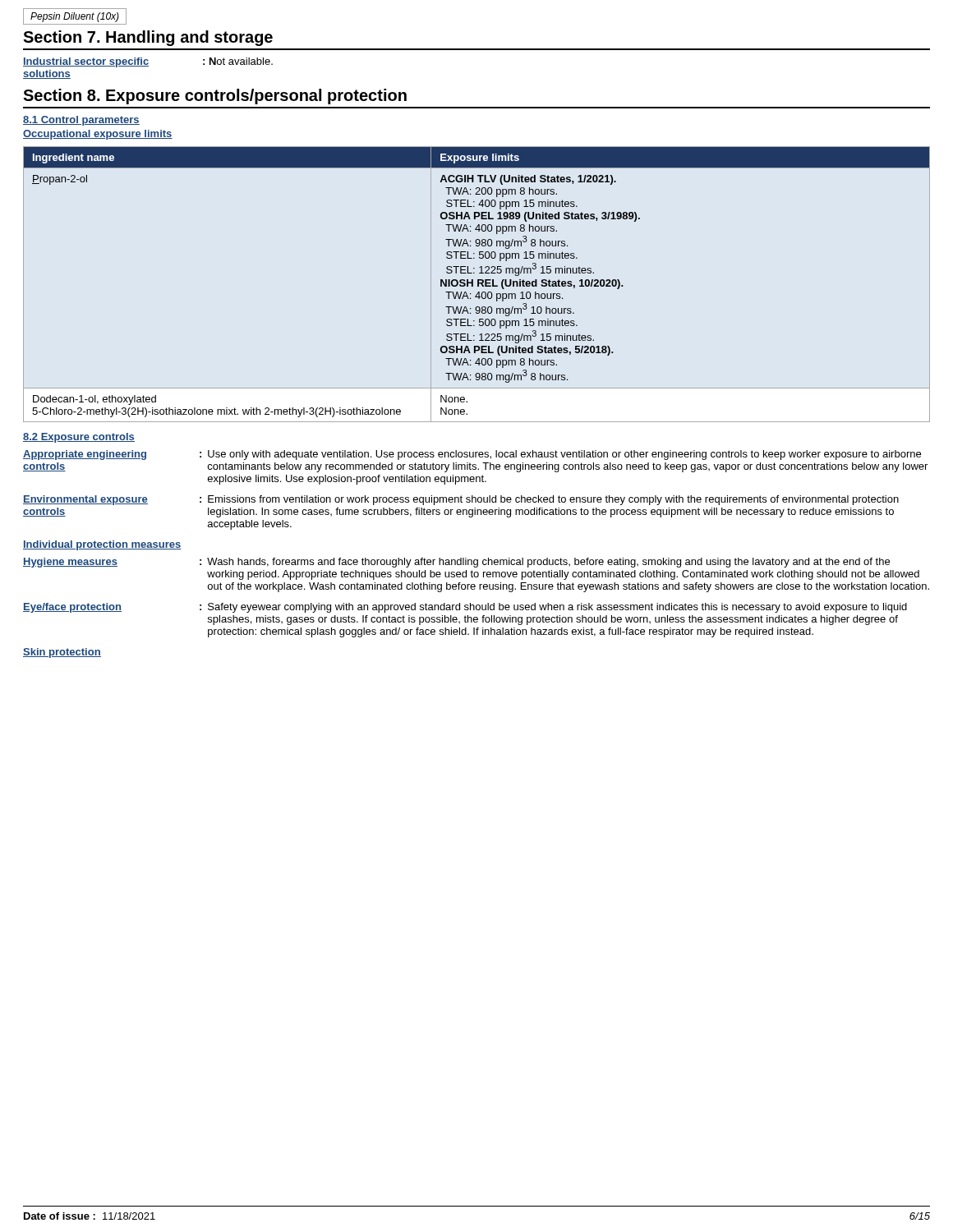
Task: Locate the region starting "8.2 Exposure controls"
Action: (x=79, y=436)
